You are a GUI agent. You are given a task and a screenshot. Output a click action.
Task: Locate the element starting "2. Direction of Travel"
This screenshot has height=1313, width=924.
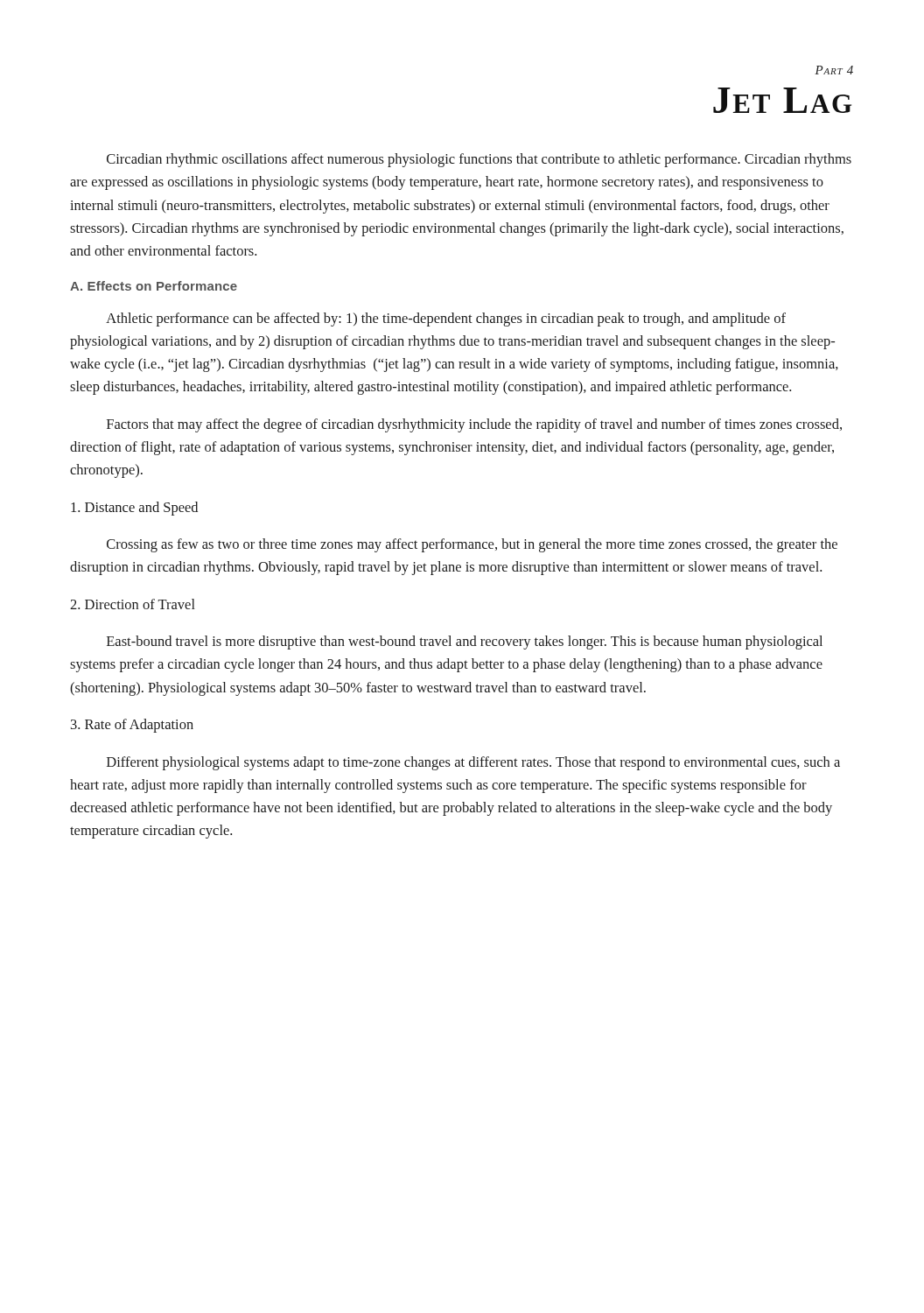(x=133, y=604)
